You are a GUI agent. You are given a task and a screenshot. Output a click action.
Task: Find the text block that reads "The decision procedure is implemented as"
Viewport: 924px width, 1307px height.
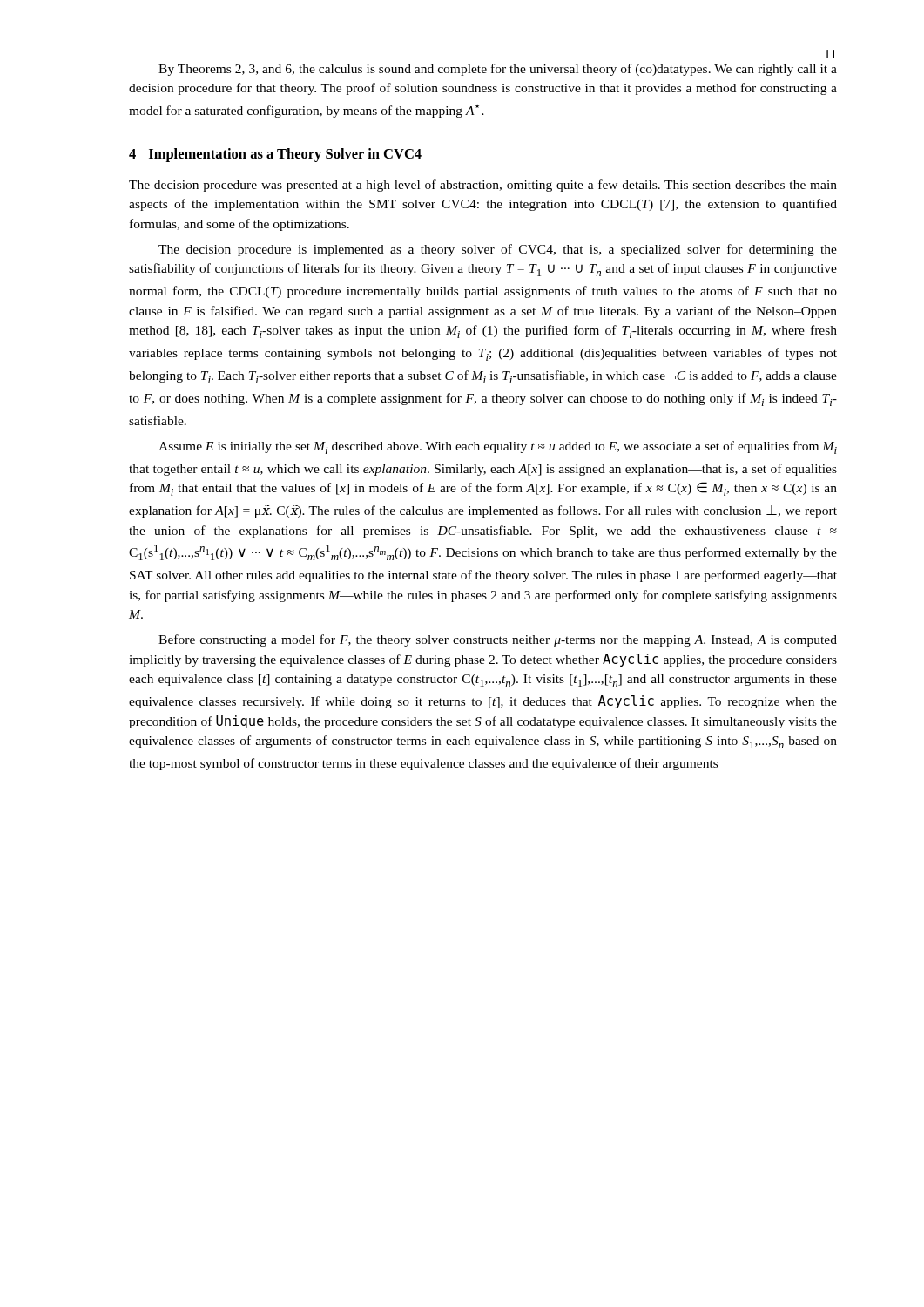pyautogui.click(x=483, y=335)
